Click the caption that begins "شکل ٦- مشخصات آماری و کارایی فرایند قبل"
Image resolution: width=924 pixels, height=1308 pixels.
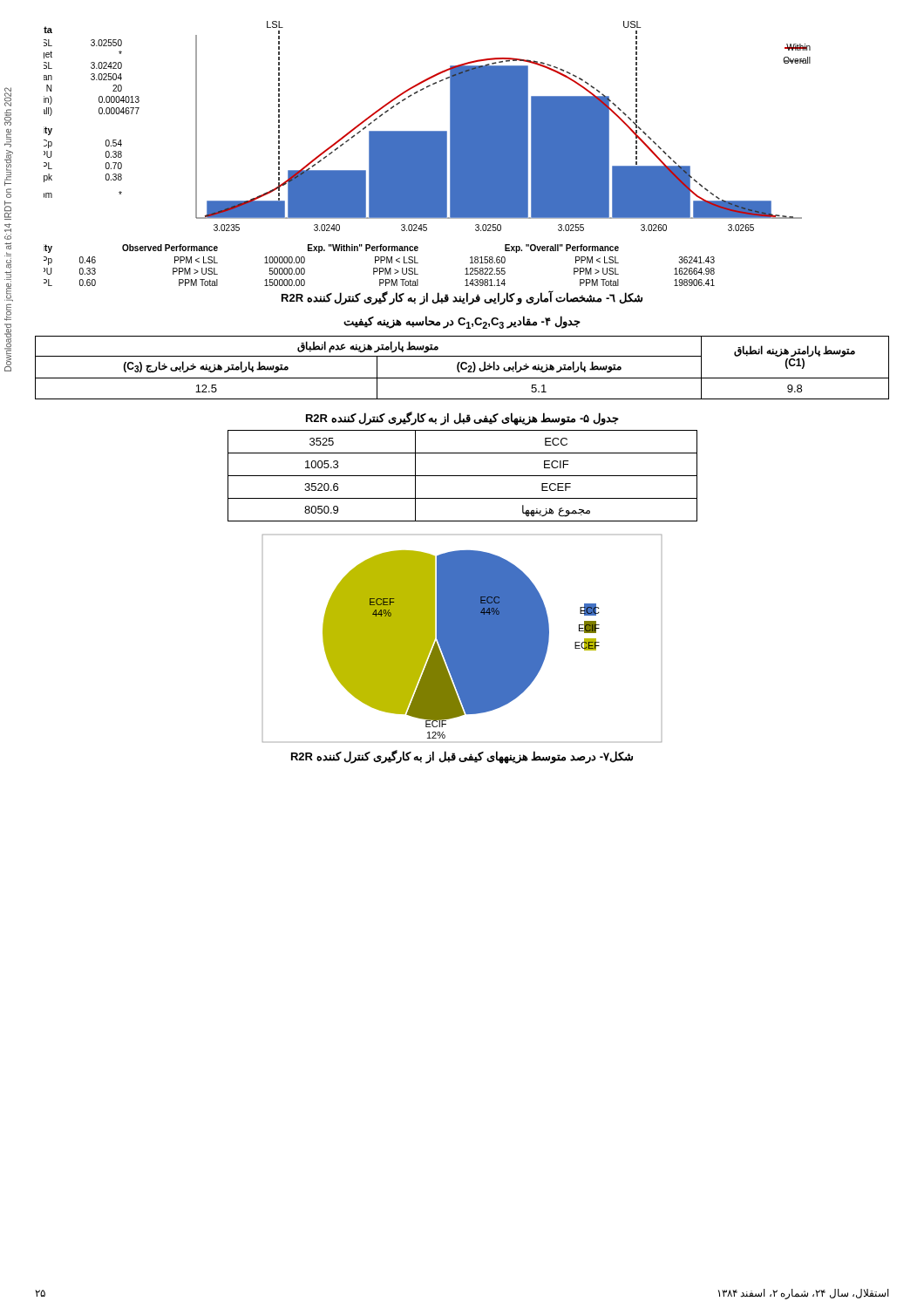462,298
